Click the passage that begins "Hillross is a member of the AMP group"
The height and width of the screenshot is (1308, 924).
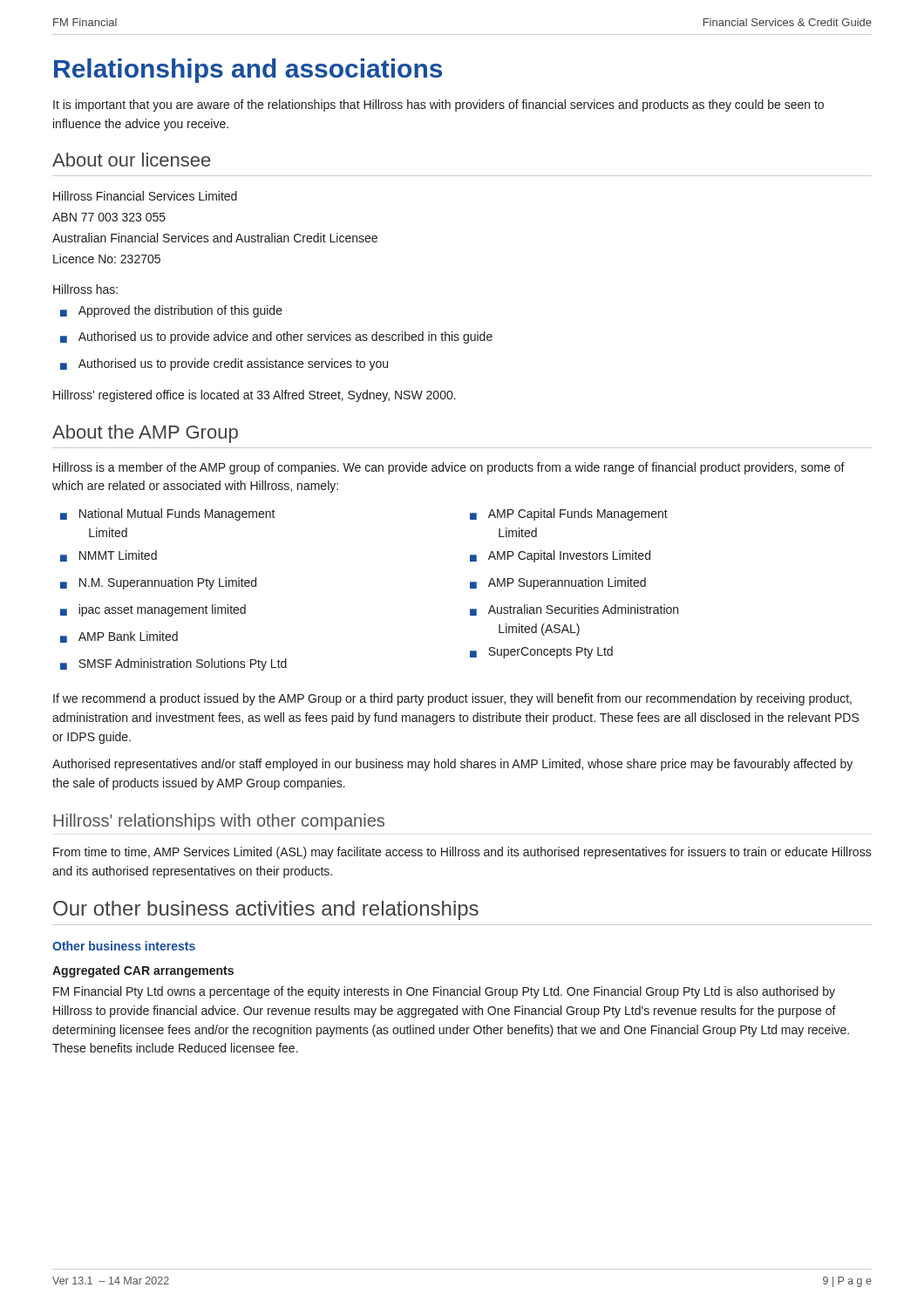point(448,477)
